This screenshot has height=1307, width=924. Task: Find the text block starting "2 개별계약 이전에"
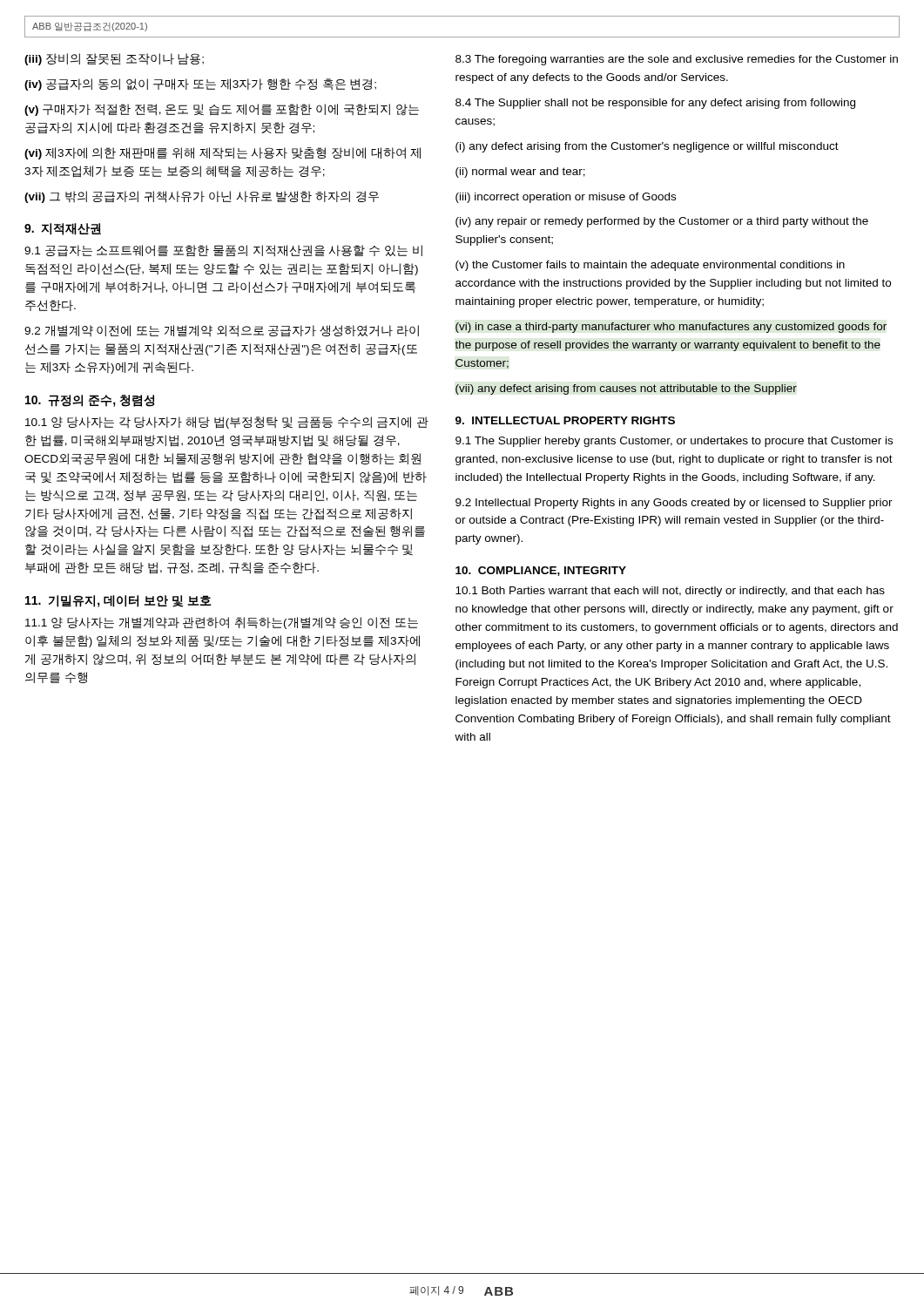coord(222,349)
